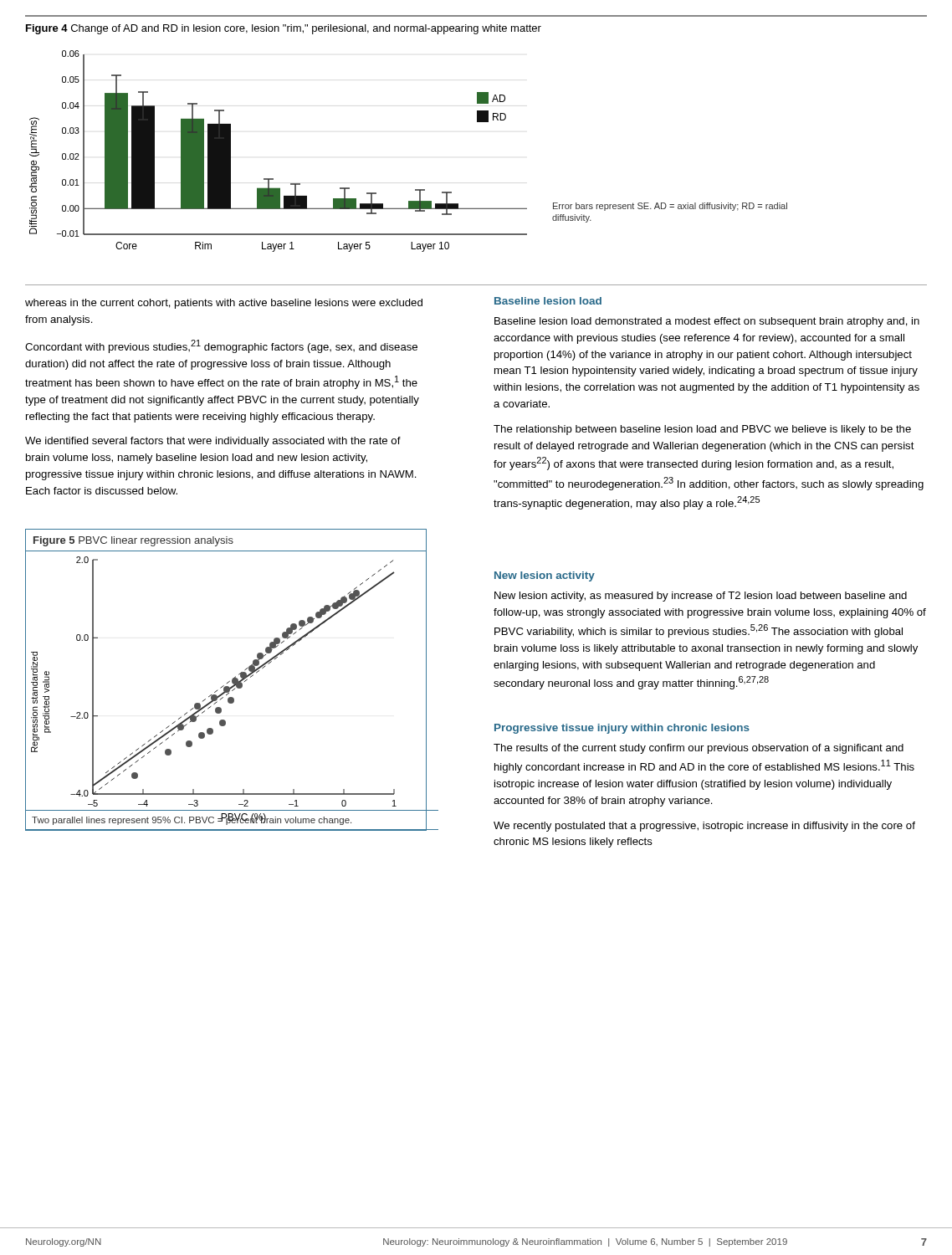
Task: Select the passage starting "whereas in the current cohort, patients"
Action: 225,397
